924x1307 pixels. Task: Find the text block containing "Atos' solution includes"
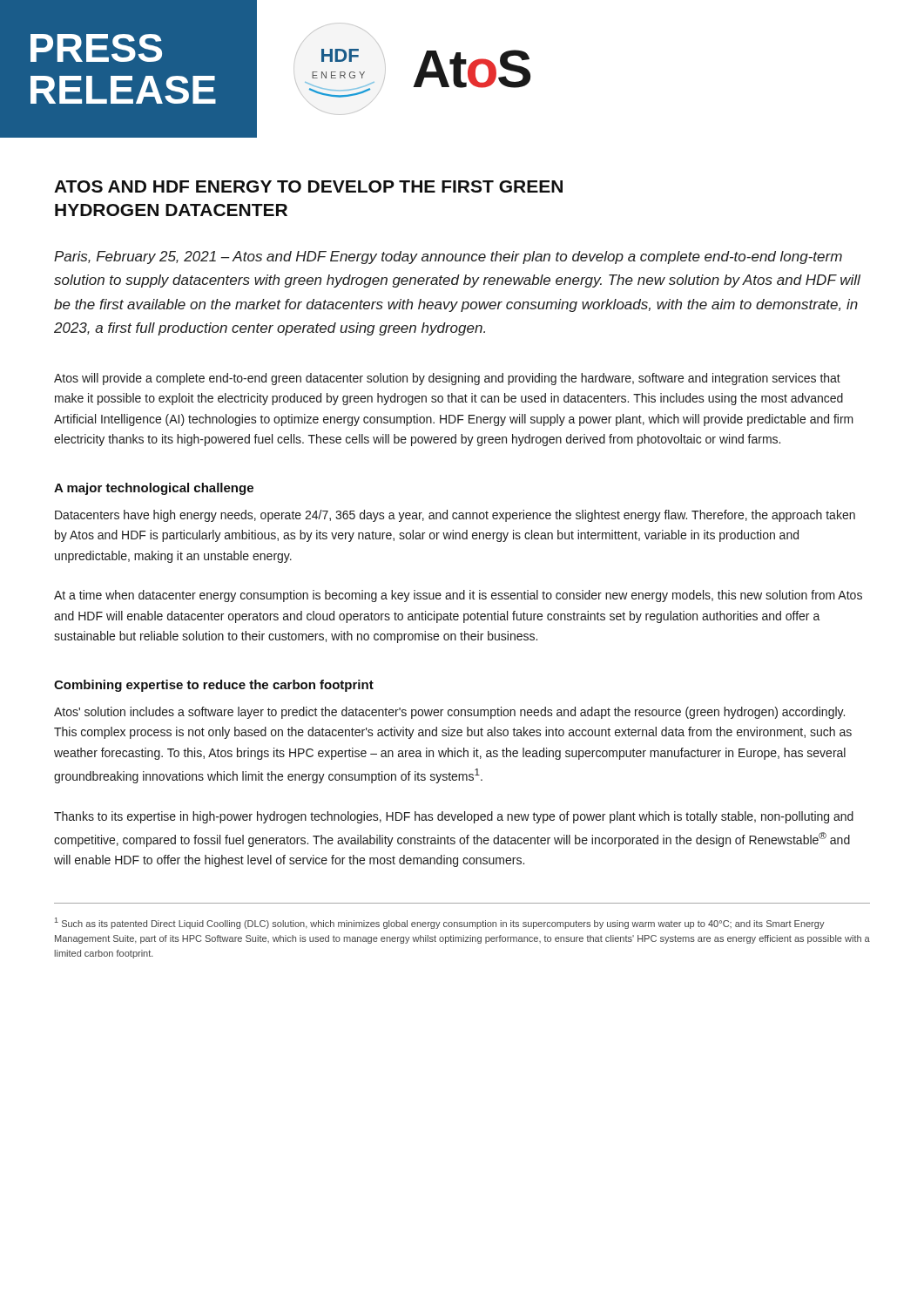(x=453, y=744)
